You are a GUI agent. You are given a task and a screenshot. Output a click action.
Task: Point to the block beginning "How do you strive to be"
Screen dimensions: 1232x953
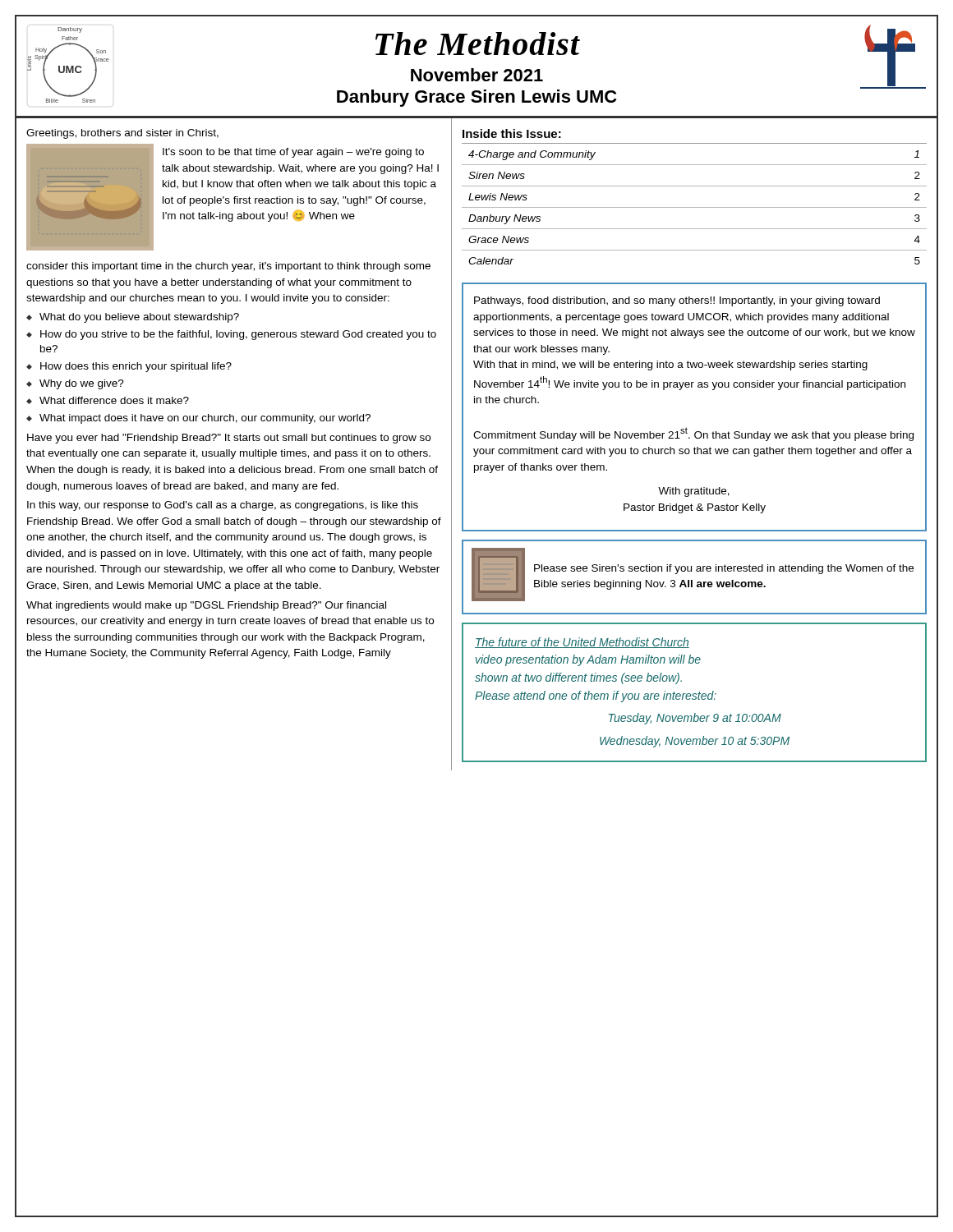[238, 341]
